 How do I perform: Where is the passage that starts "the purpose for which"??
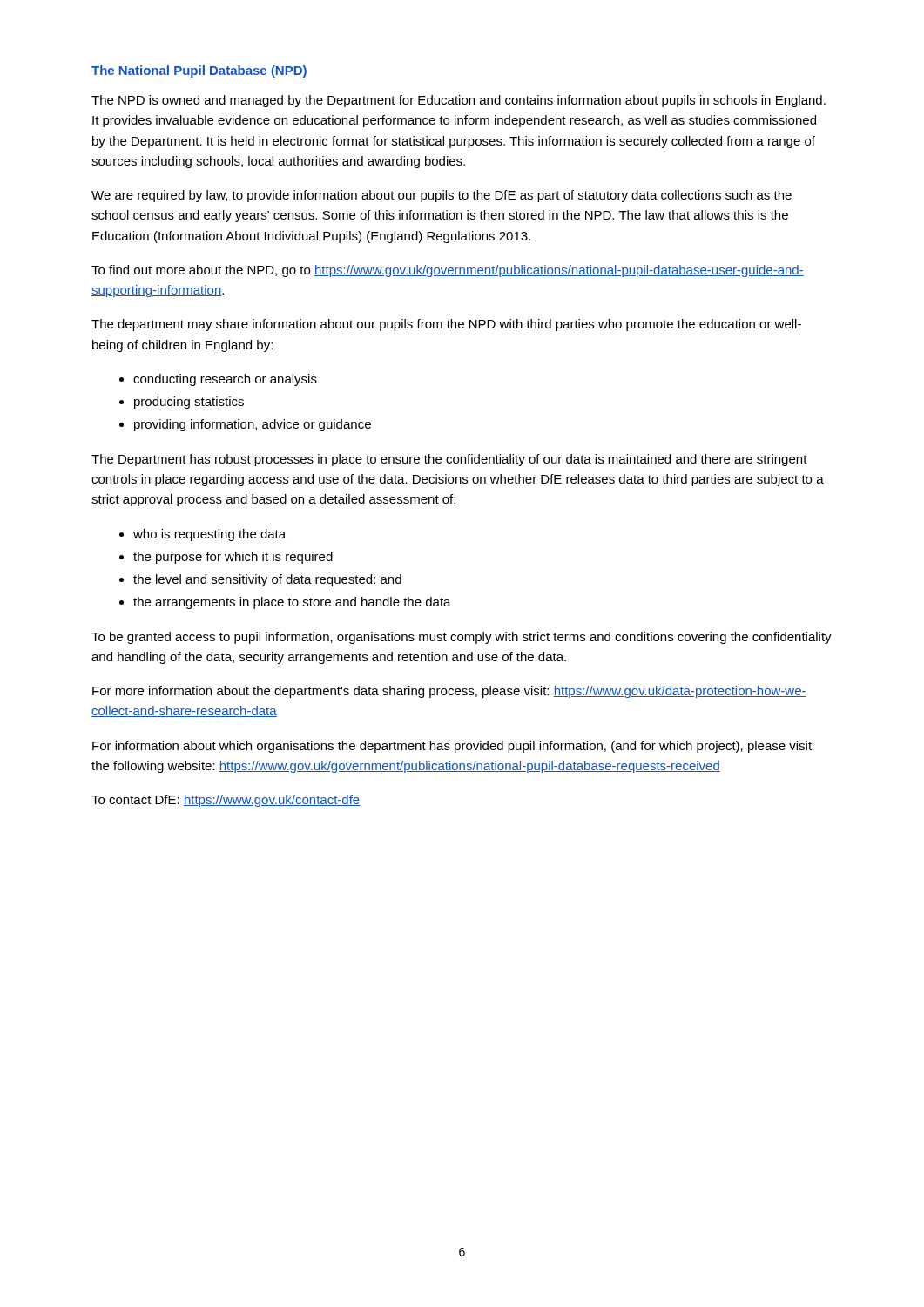coord(233,556)
